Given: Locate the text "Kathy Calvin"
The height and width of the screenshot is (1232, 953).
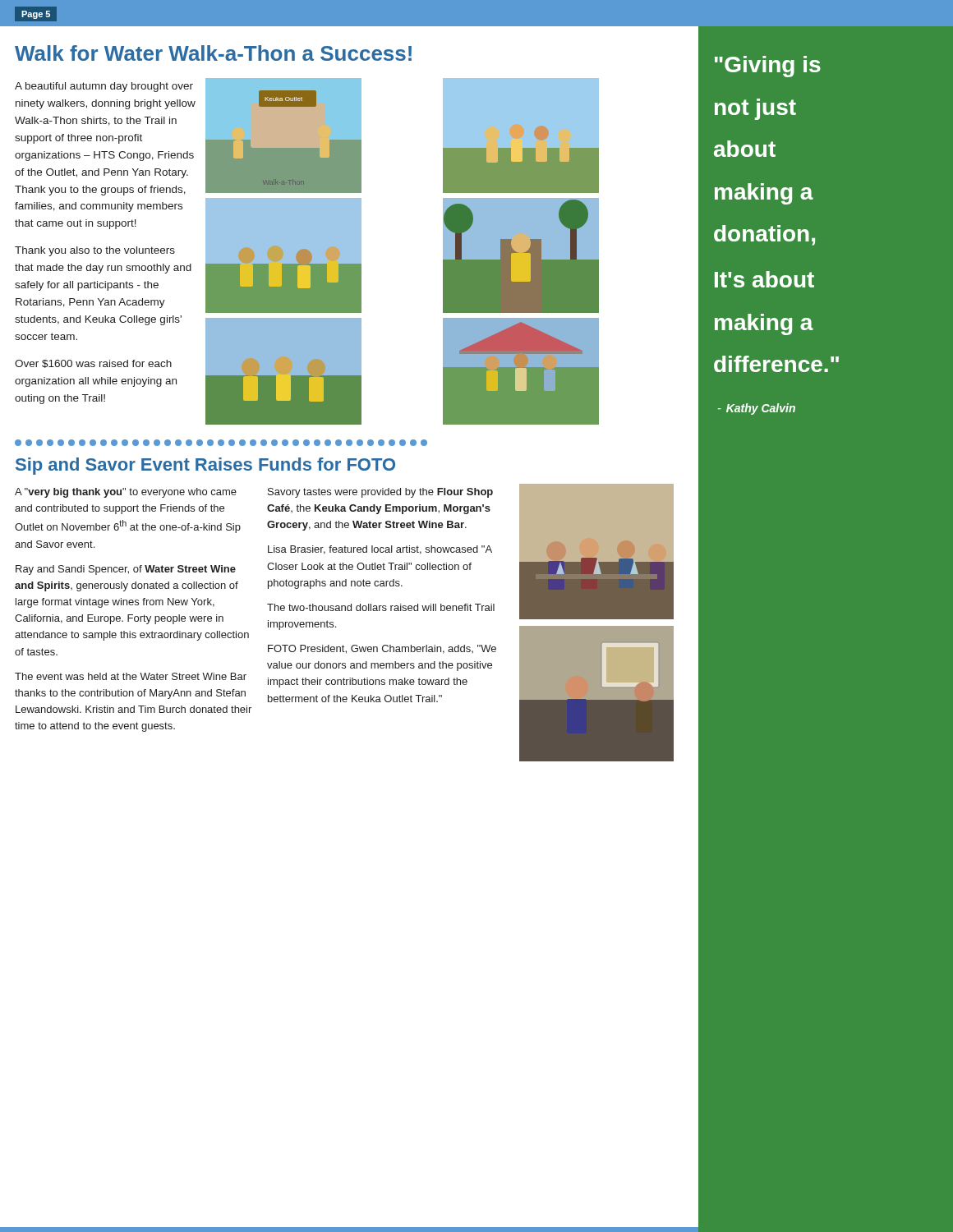Looking at the screenshot, I should tap(756, 408).
